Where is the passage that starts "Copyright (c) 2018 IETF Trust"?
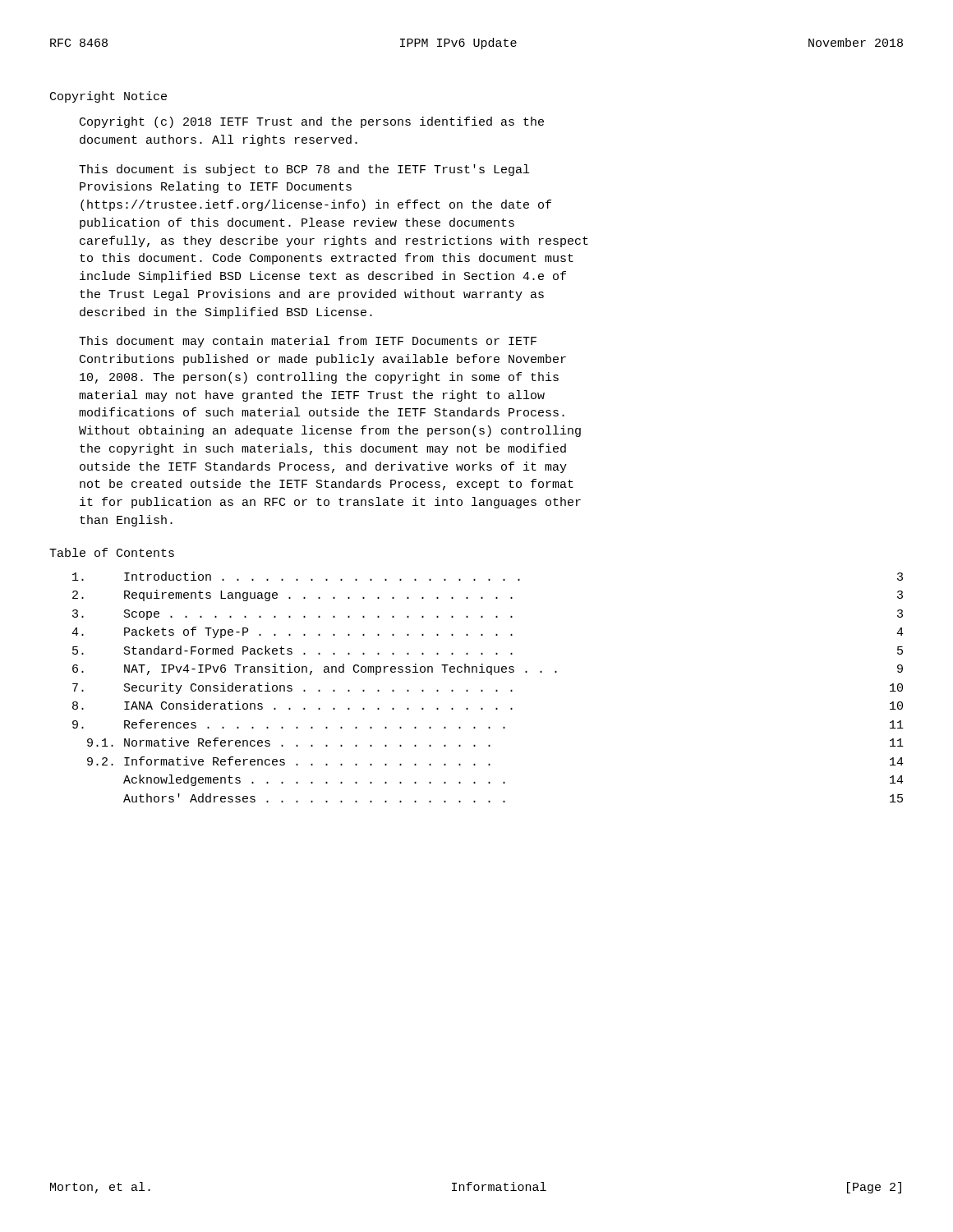The image size is (953, 1232). click(312, 132)
